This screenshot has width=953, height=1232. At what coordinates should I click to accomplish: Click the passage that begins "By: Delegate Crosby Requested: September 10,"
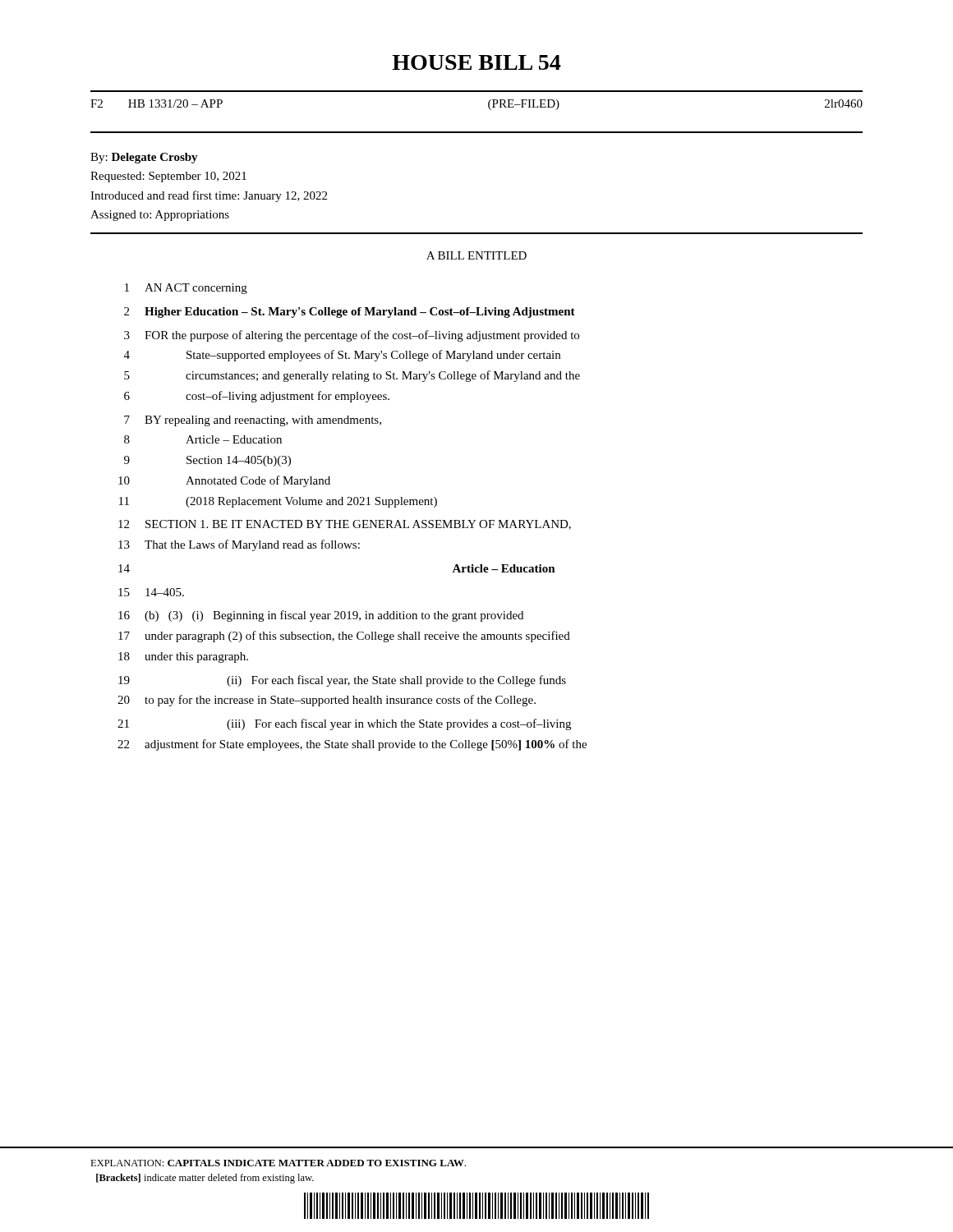click(x=209, y=186)
